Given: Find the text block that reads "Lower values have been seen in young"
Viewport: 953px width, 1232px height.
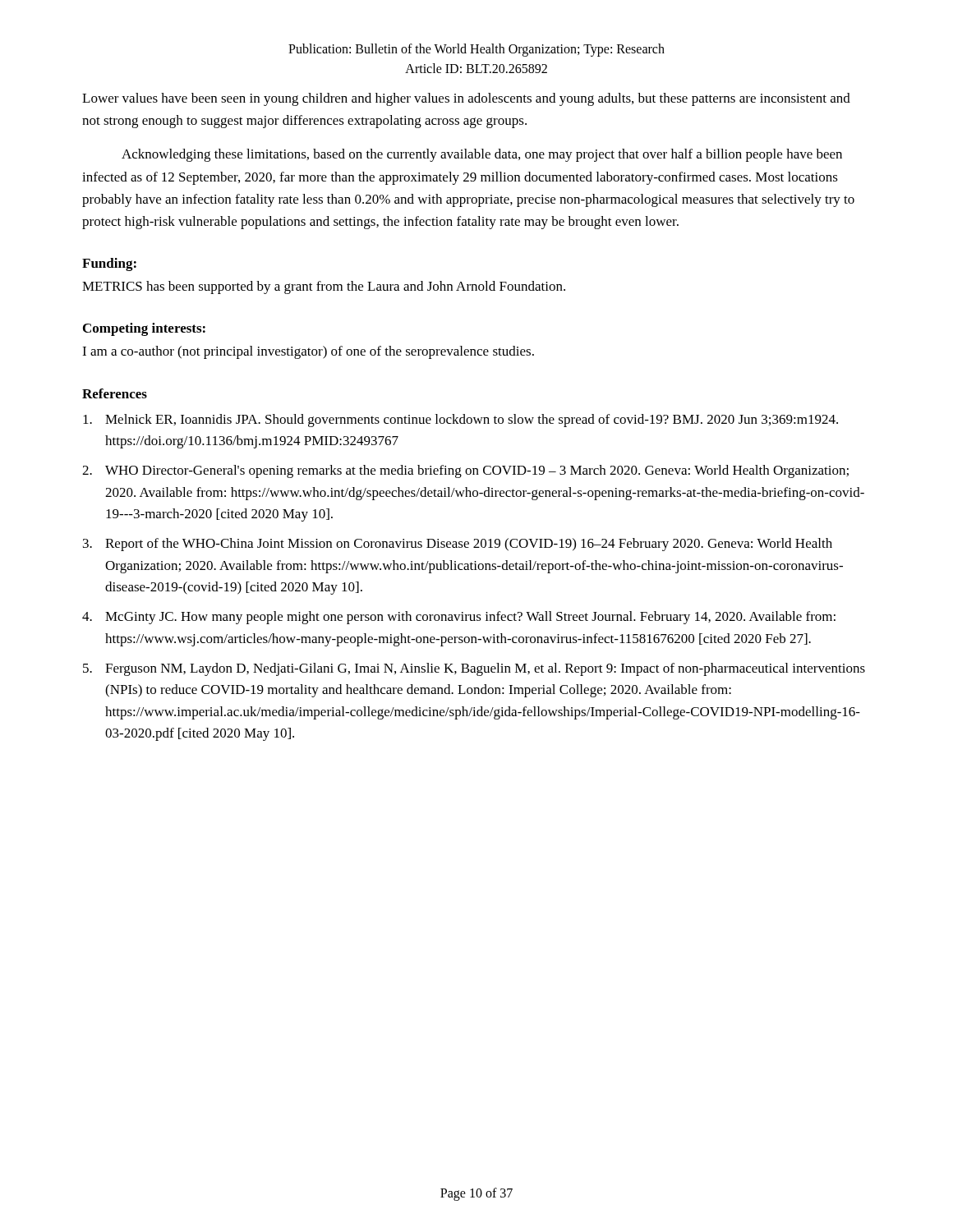Looking at the screenshot, I should click(466, 109).
